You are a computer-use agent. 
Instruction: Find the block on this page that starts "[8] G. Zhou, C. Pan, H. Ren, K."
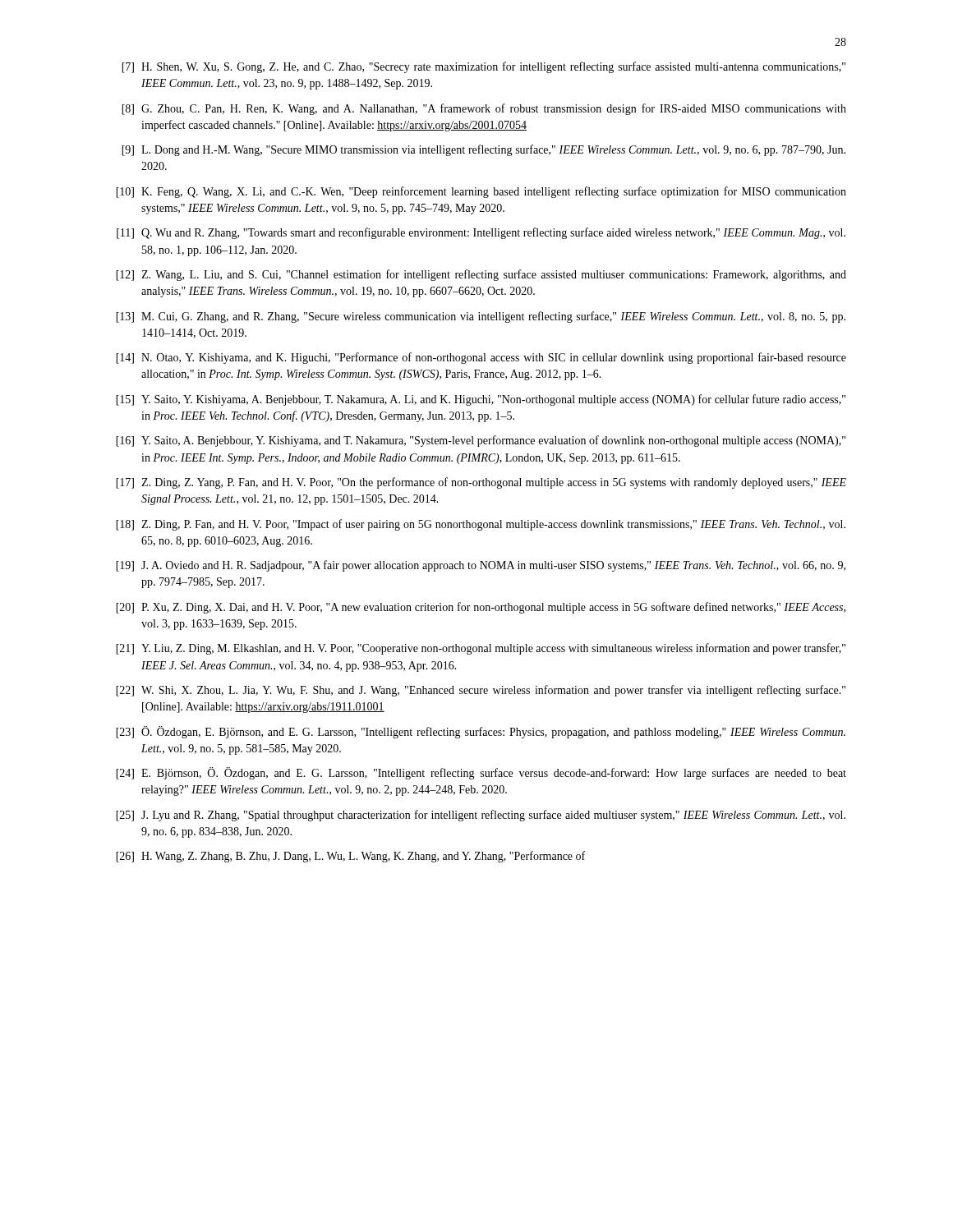click(x=476, y=117)
